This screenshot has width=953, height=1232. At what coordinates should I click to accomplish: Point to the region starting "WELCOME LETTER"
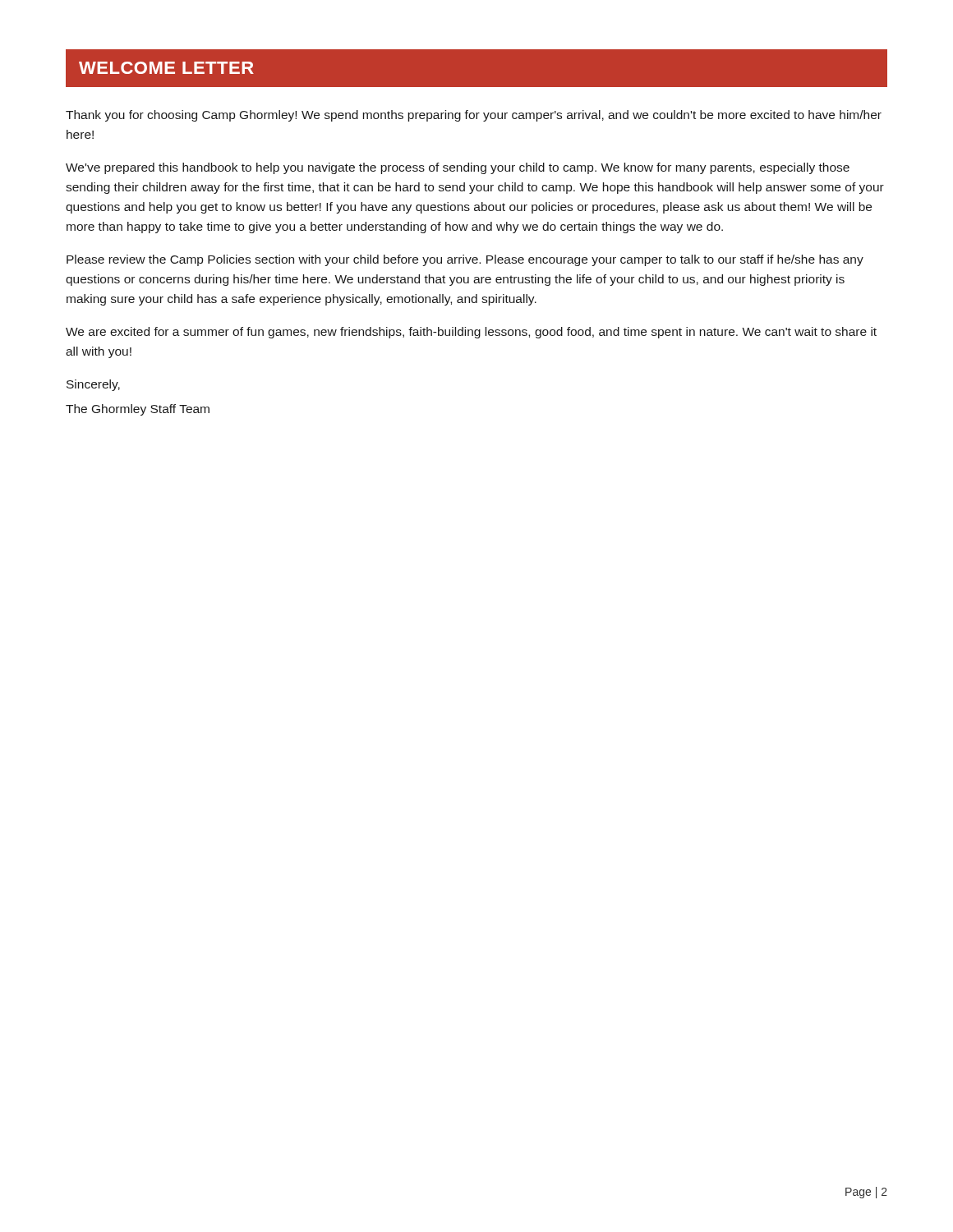(166, 68)
